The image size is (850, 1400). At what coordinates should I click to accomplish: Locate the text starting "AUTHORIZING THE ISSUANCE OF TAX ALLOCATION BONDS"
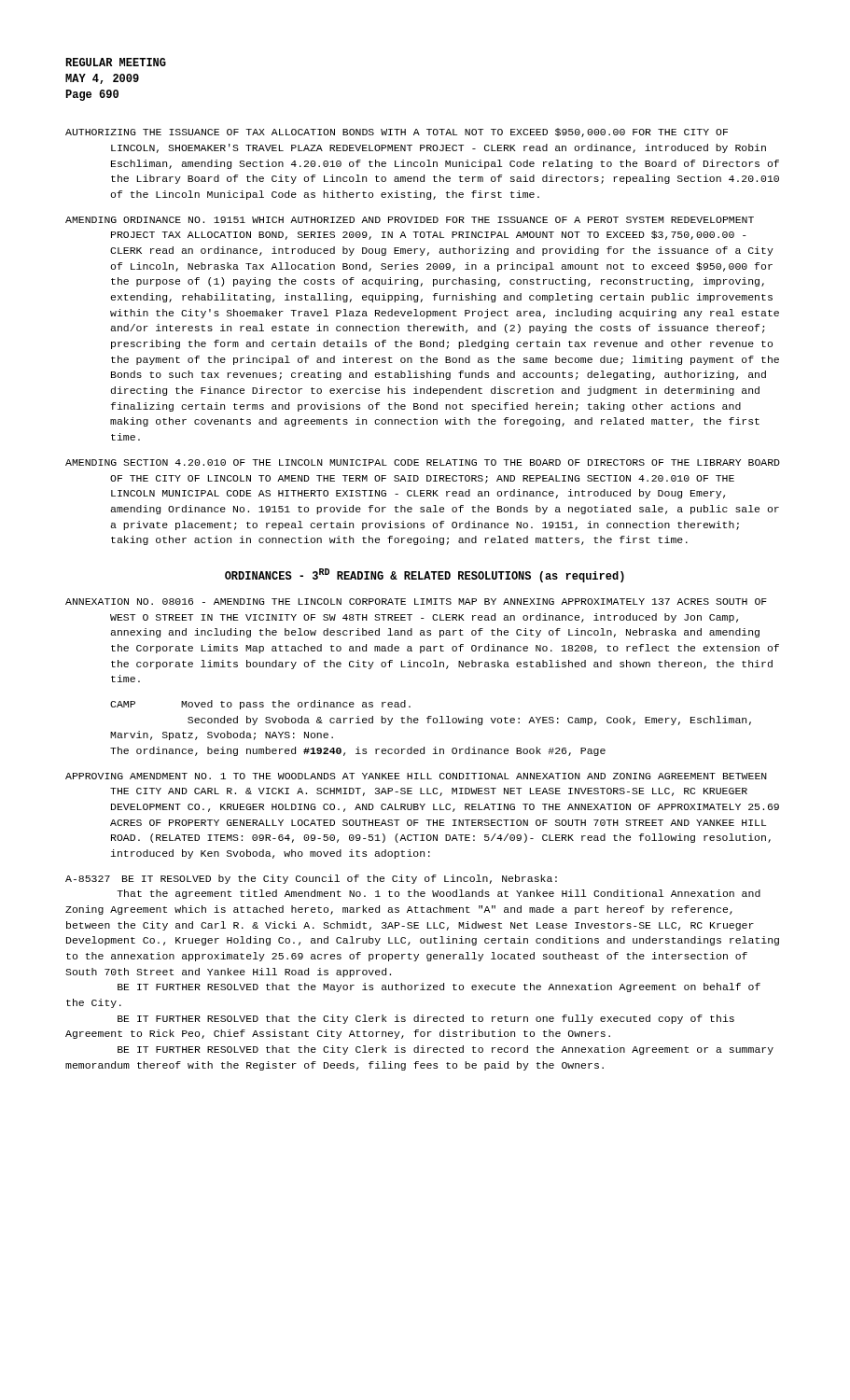423,164
